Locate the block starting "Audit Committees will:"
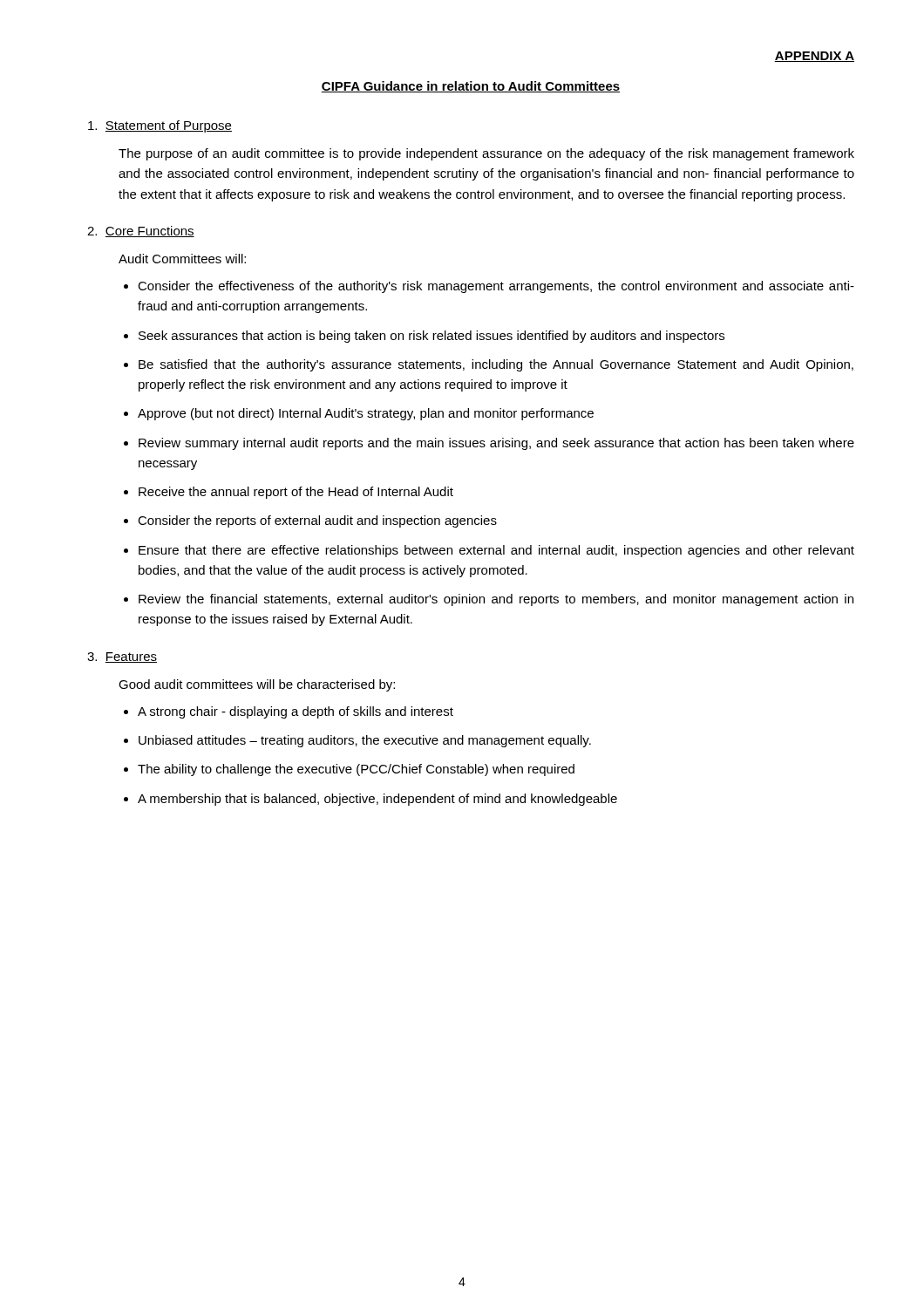This screenshot has width=924, height=1308. pos(183,258)
